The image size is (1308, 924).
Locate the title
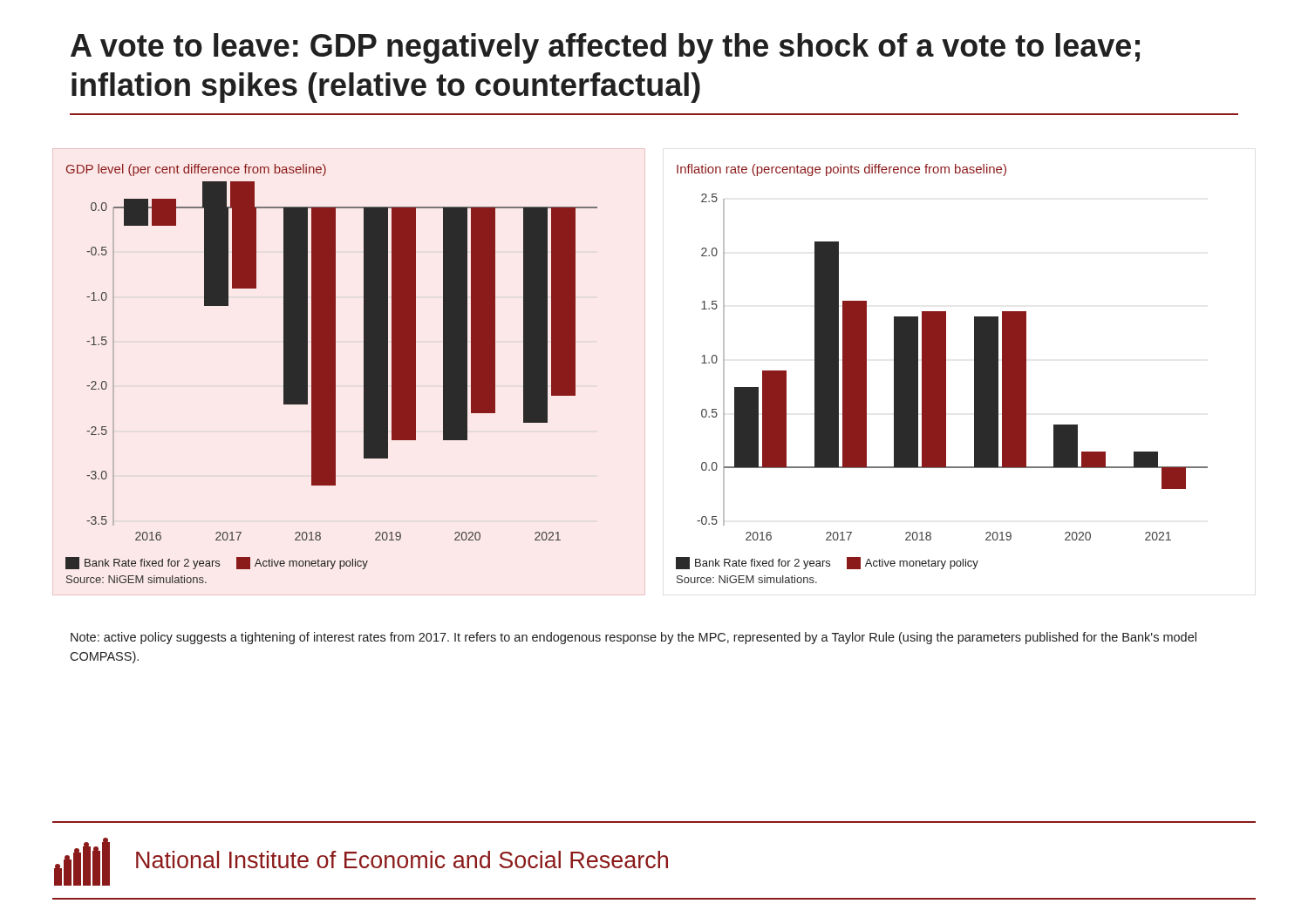click(x=654, y=71)
